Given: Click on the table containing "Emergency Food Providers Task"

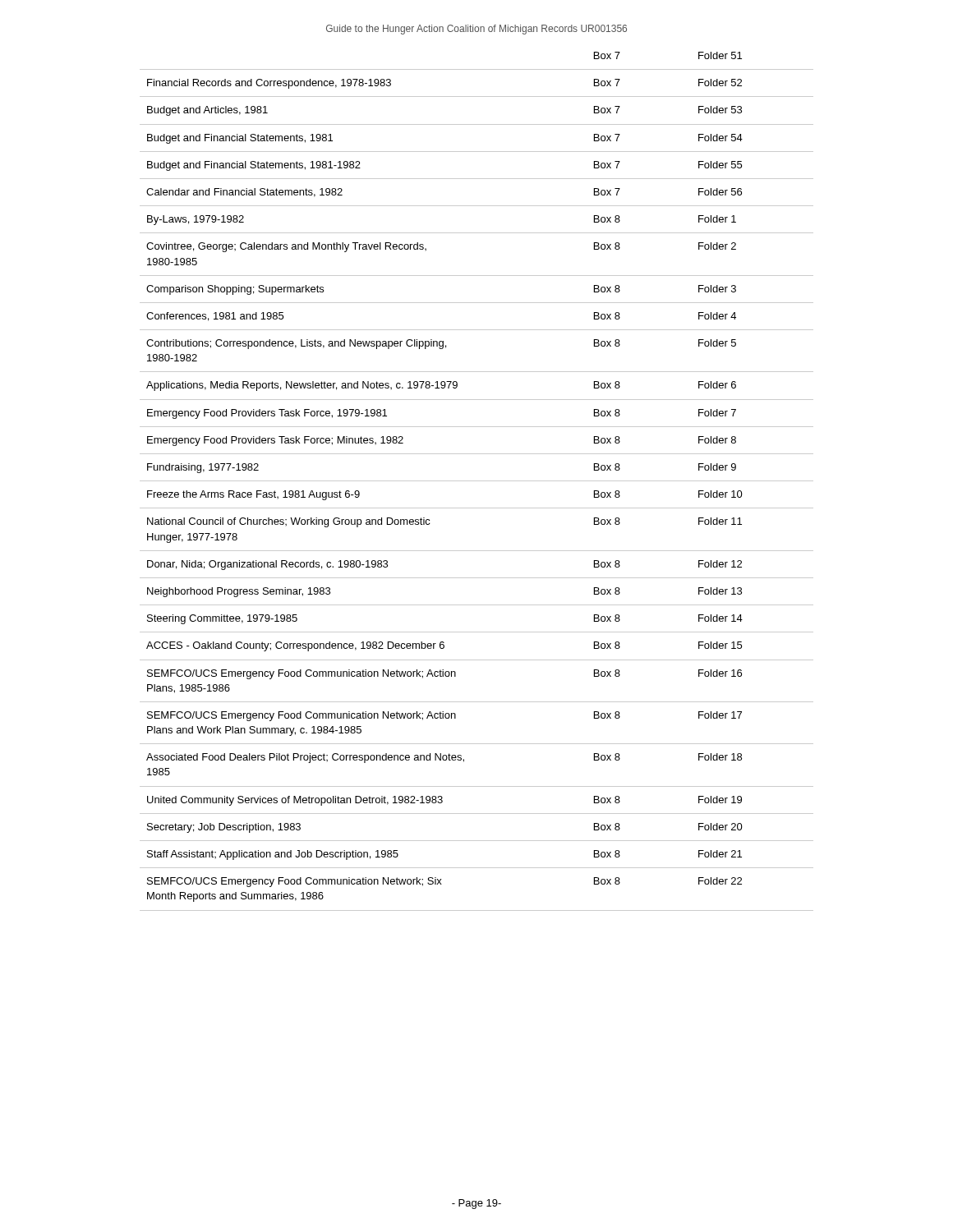Looking at the screenshot, I should click(476, 477).
